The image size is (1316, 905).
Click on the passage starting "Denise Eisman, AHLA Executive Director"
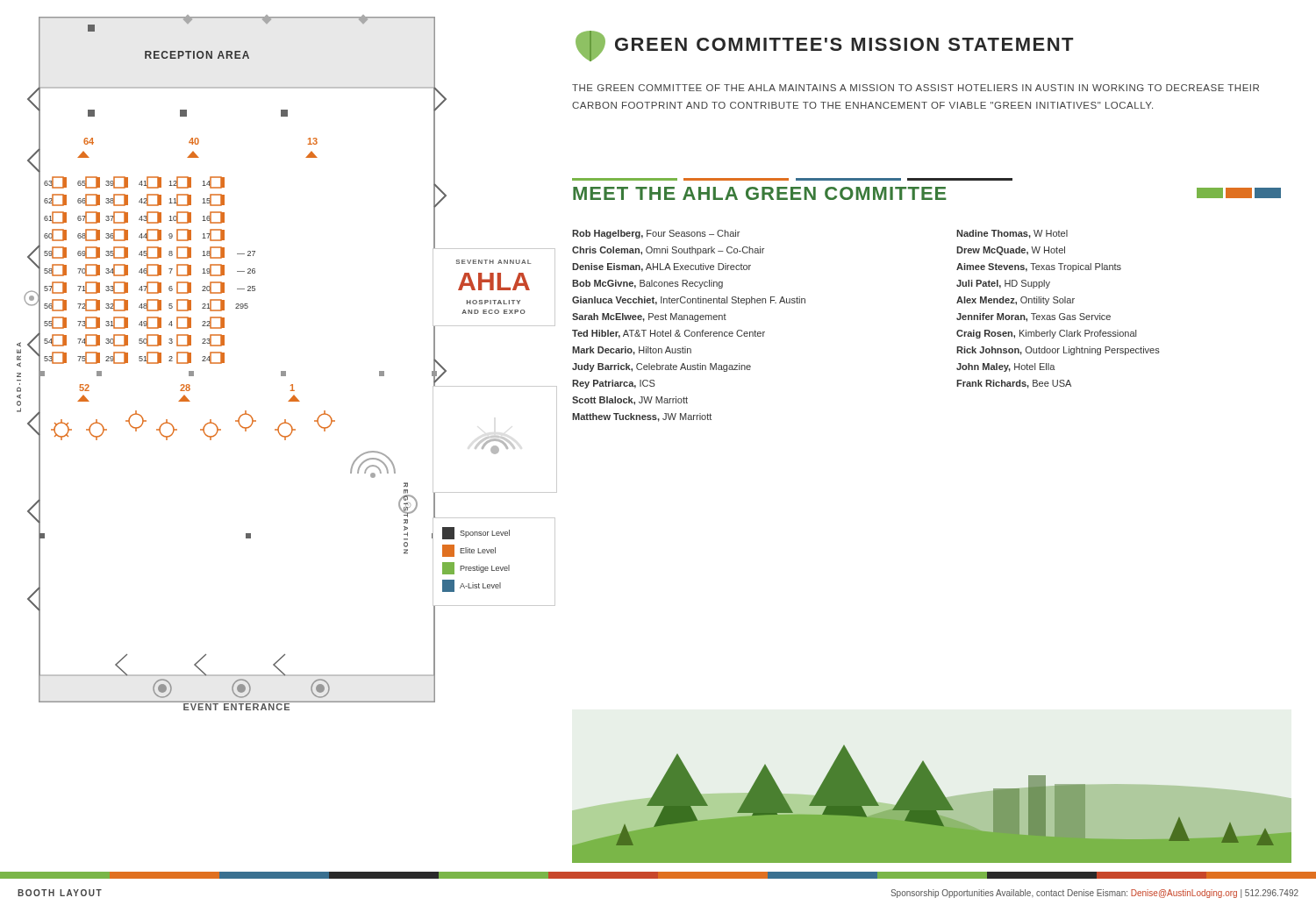662,267
